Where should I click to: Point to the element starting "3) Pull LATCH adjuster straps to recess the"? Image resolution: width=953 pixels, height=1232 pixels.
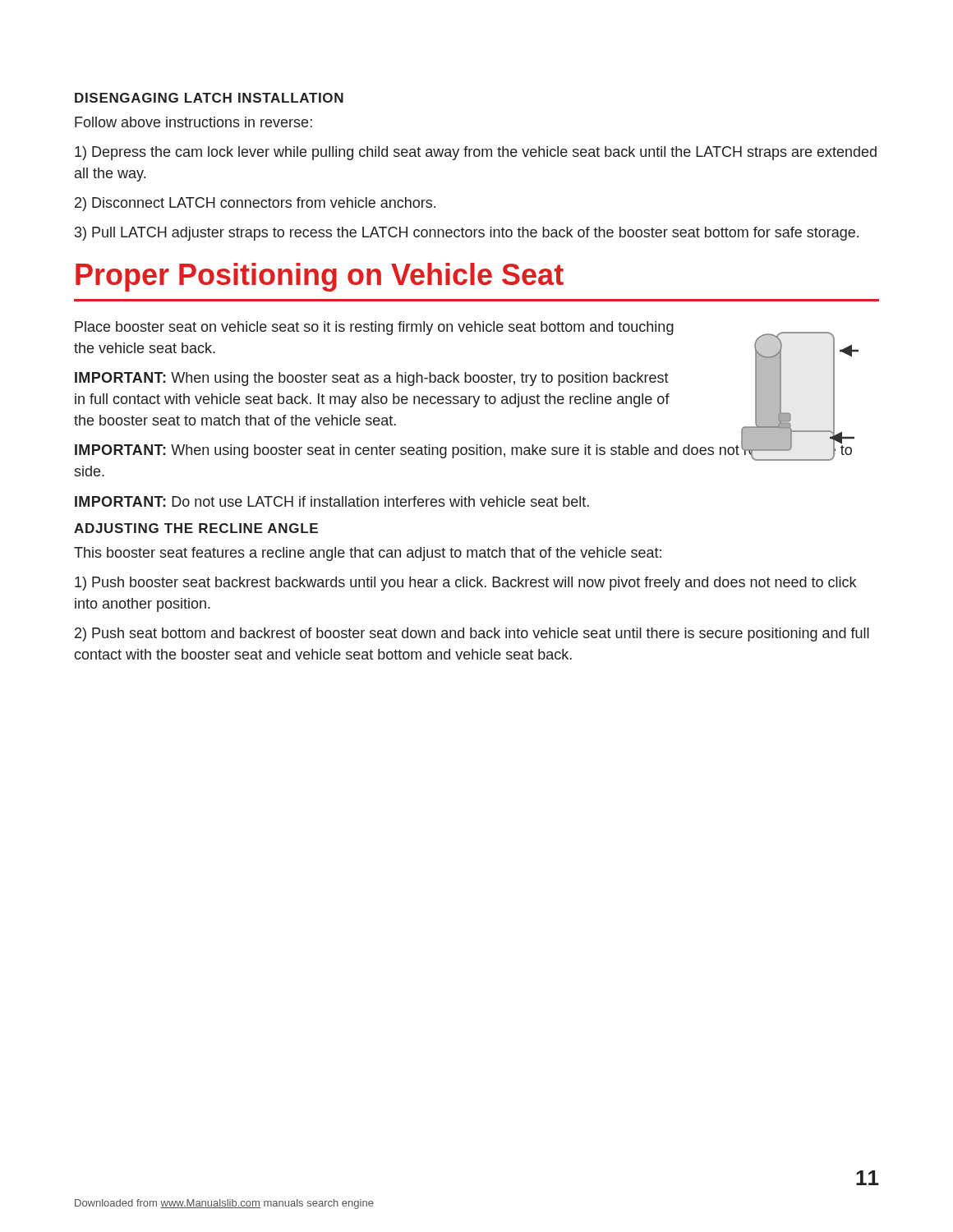[476, 233]
